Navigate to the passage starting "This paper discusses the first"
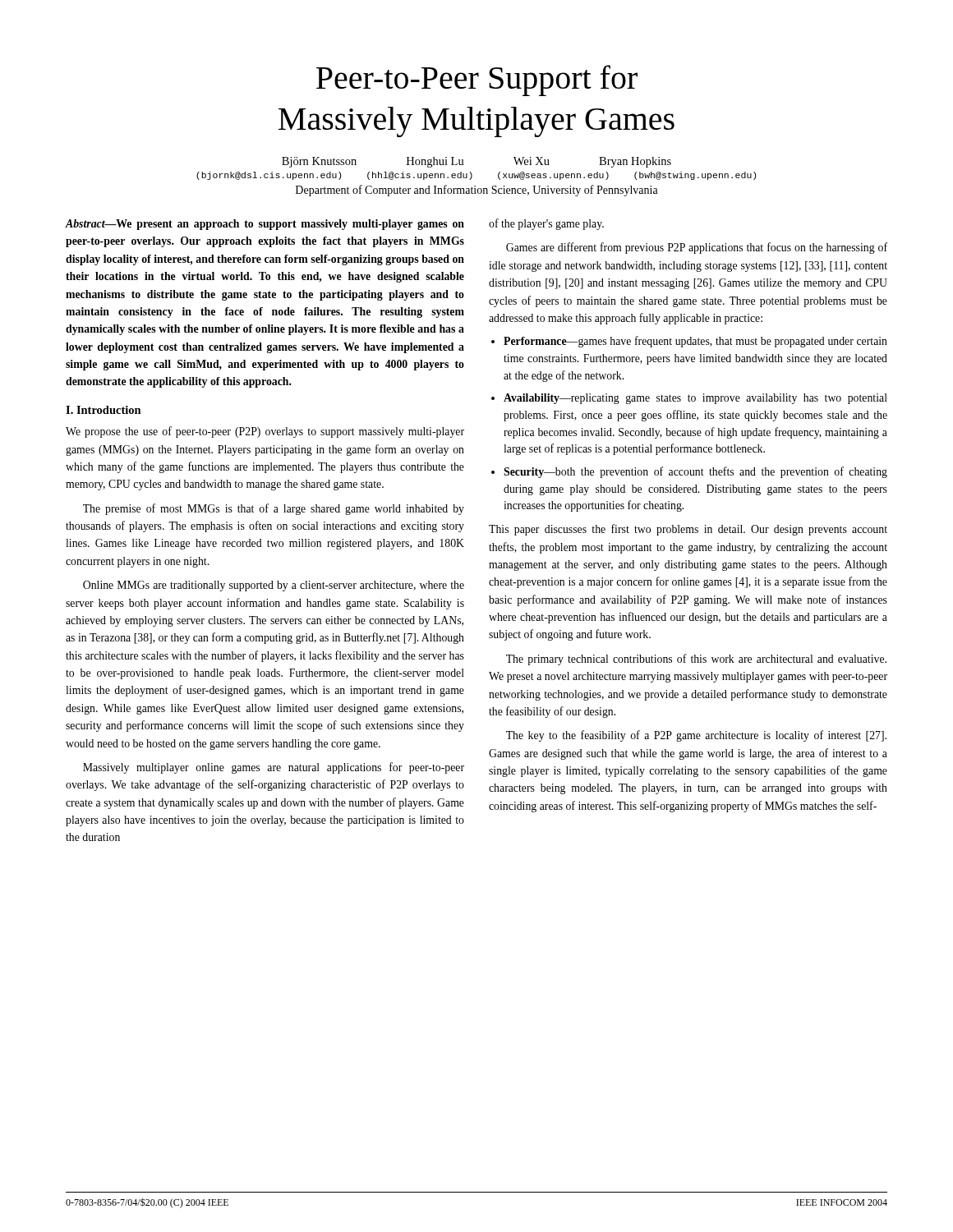 pyautogui.click(x=688, y=668)
